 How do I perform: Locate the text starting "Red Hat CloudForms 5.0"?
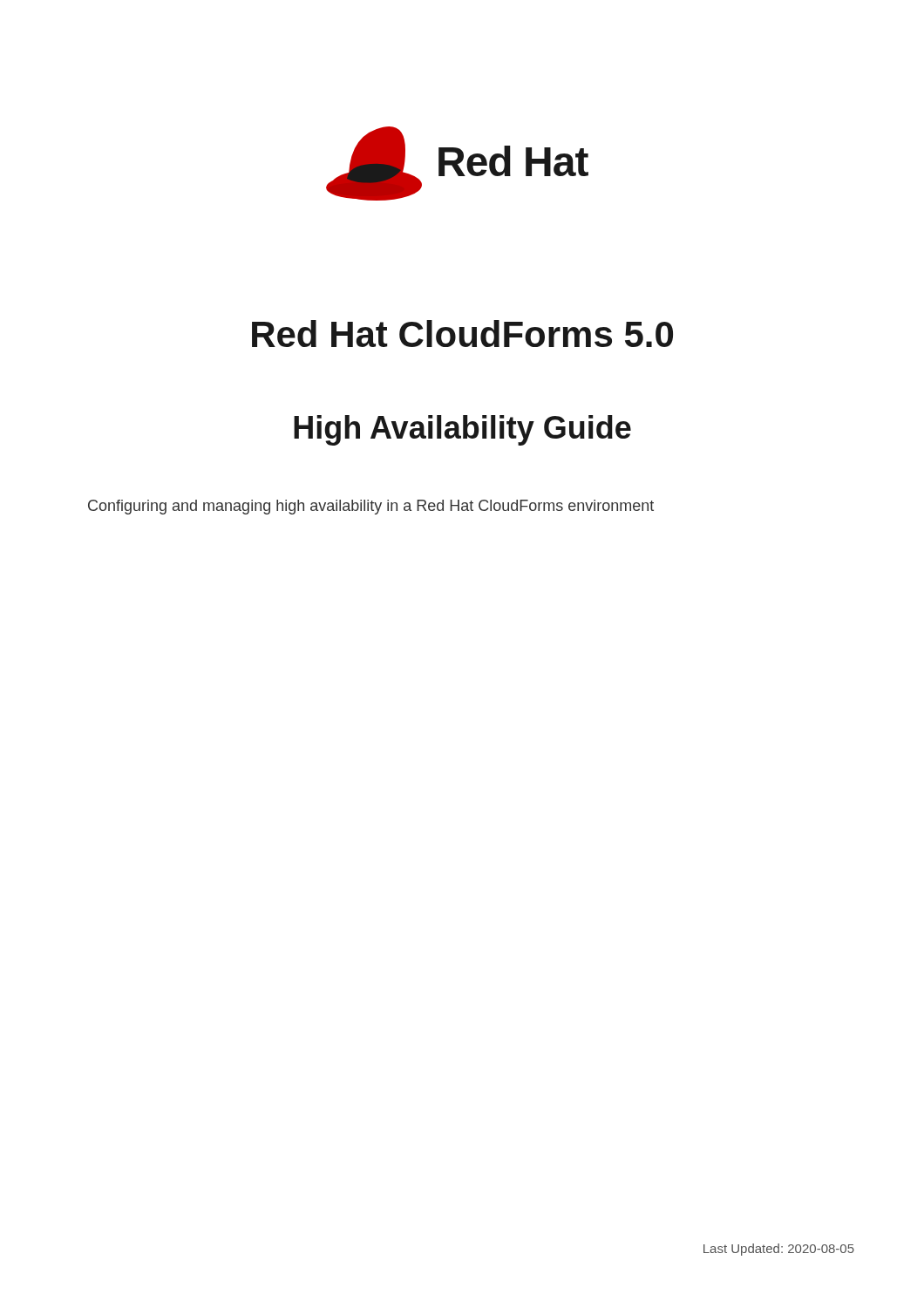[462, 335]
